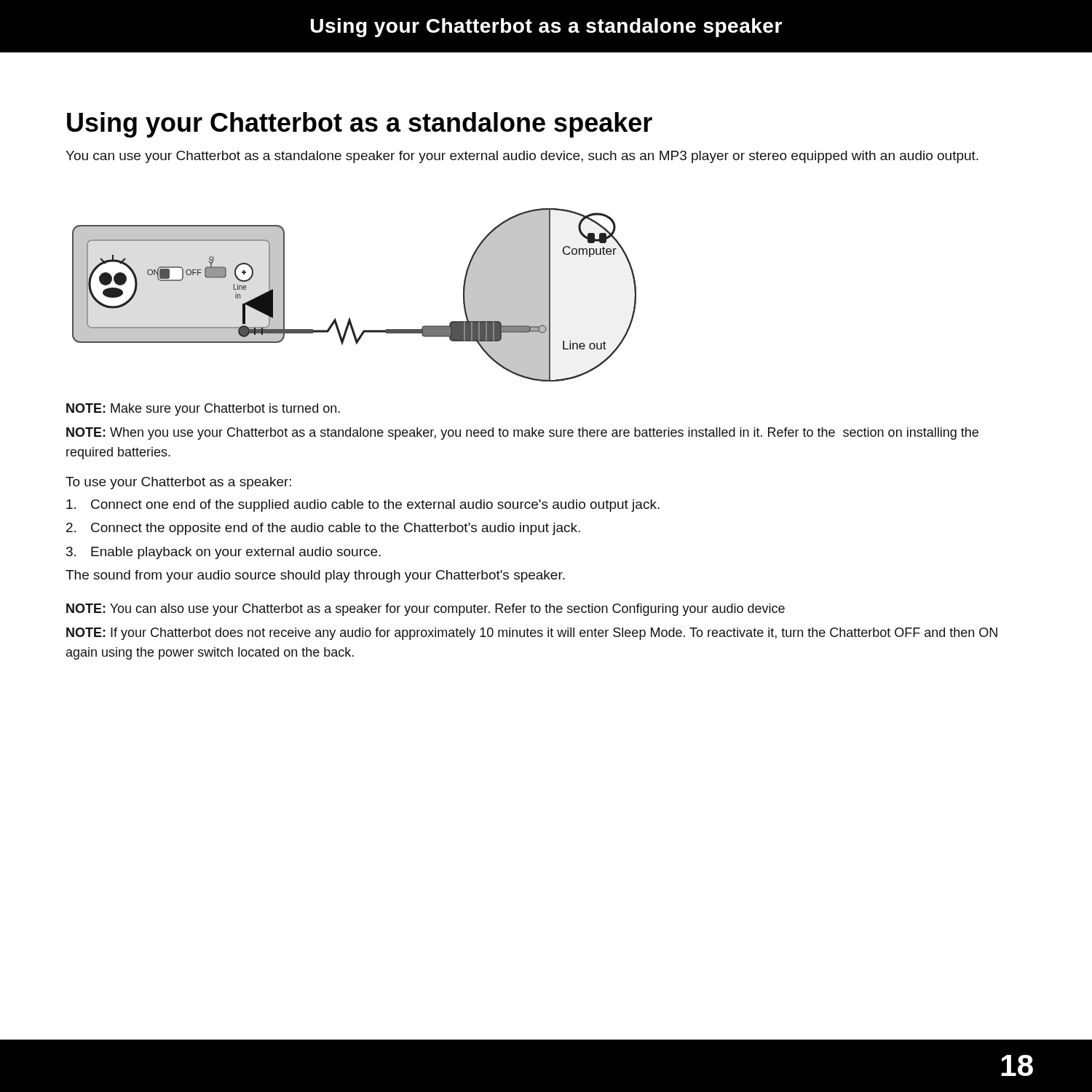Locate the list item with the text "Connect one end"
Screen dimensions: 1092x1092
(x=363, y=504)
